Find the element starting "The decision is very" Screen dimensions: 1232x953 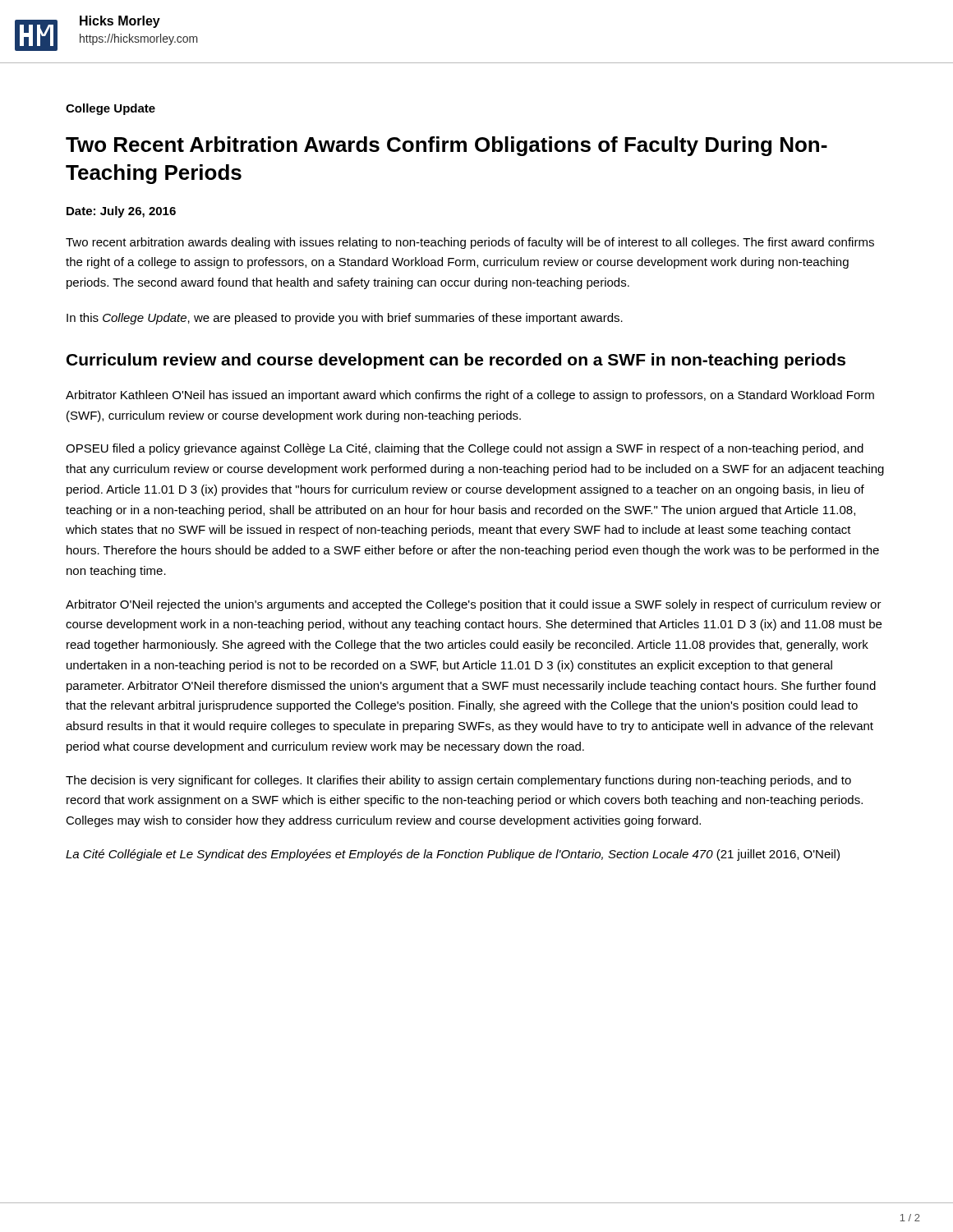(x=465, y=800)
